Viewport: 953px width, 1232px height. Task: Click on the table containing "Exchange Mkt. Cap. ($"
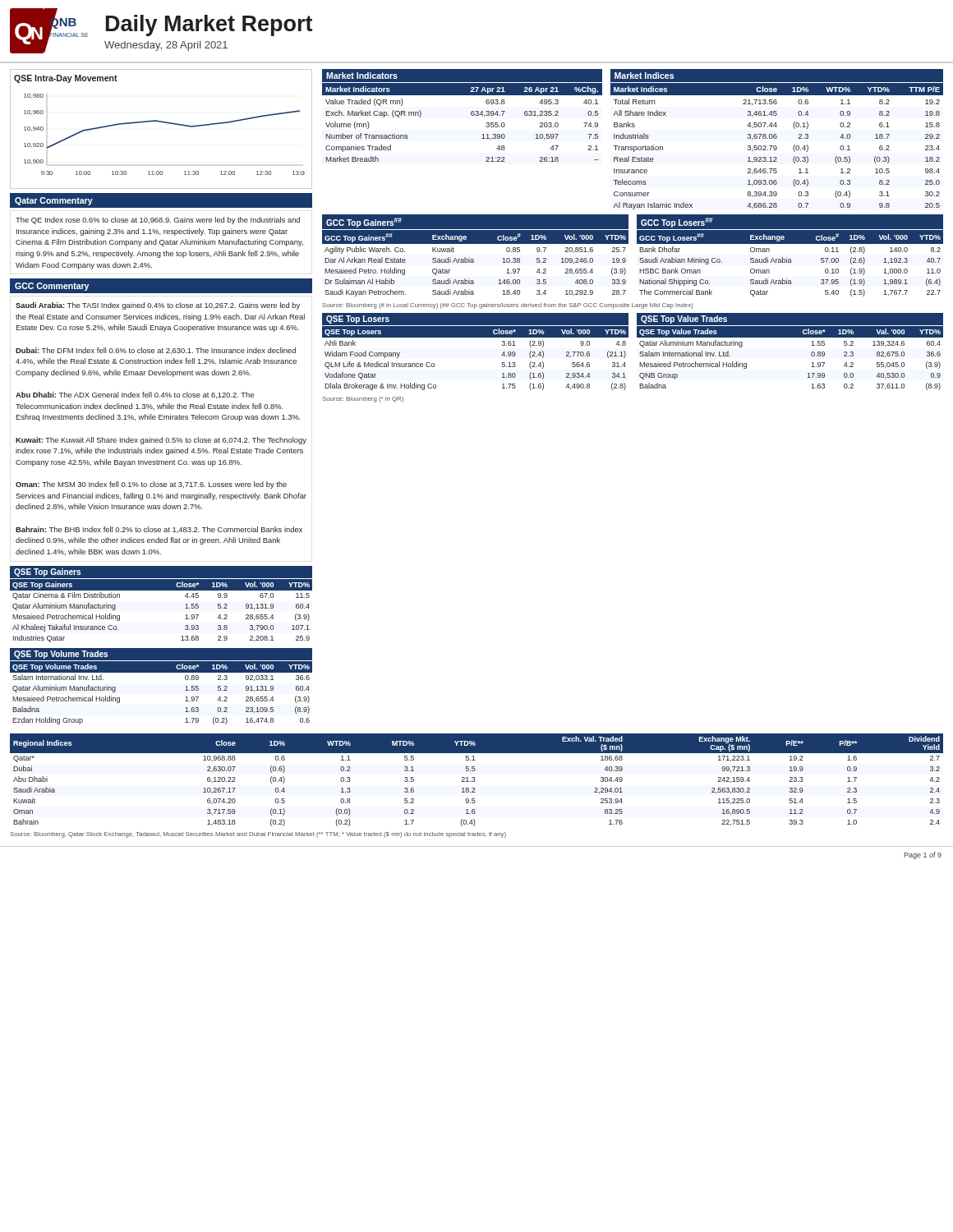[x=476, y=780]
